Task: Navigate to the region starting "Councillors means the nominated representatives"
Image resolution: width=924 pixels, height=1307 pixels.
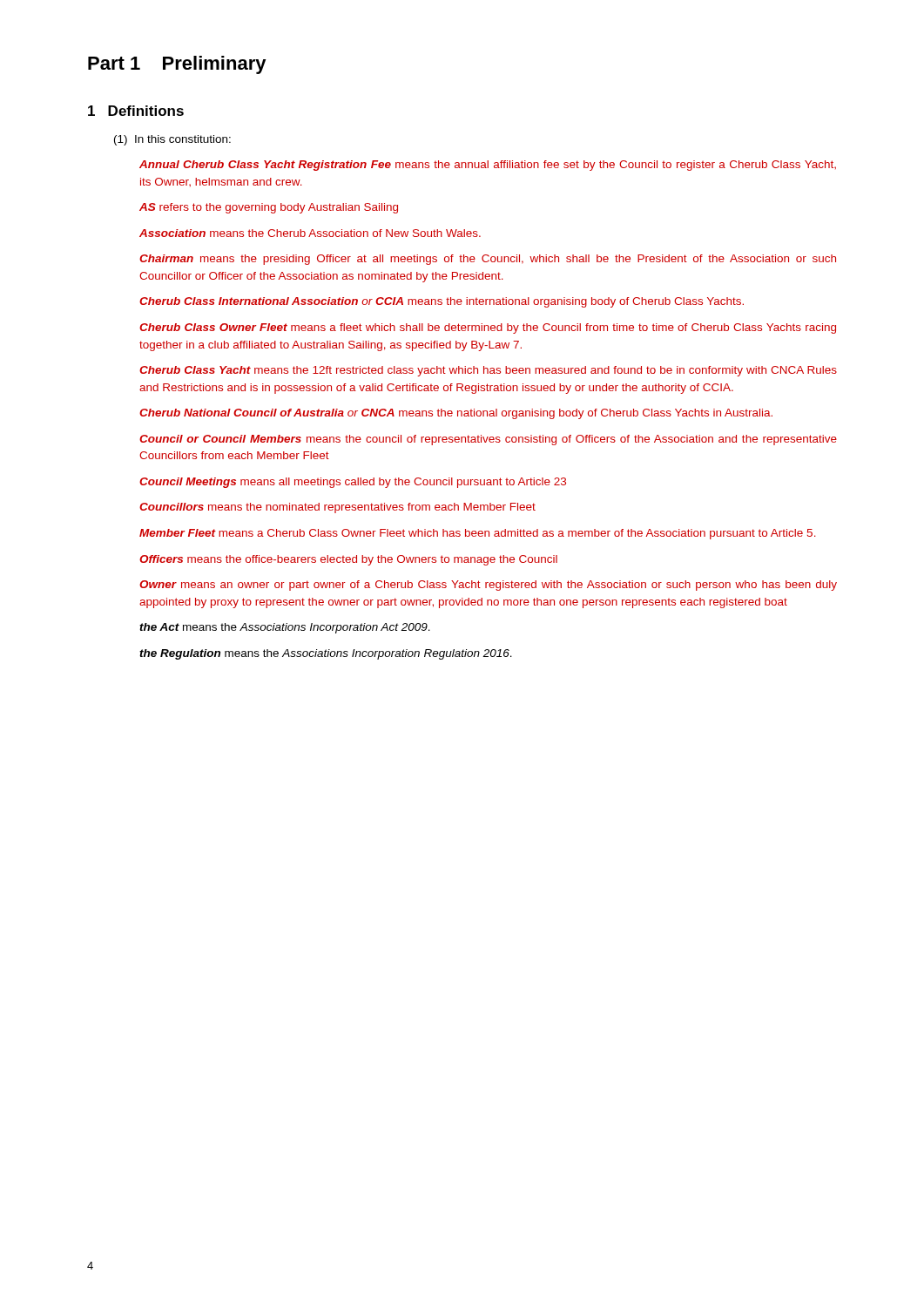Action: click(x=337, y=507)
